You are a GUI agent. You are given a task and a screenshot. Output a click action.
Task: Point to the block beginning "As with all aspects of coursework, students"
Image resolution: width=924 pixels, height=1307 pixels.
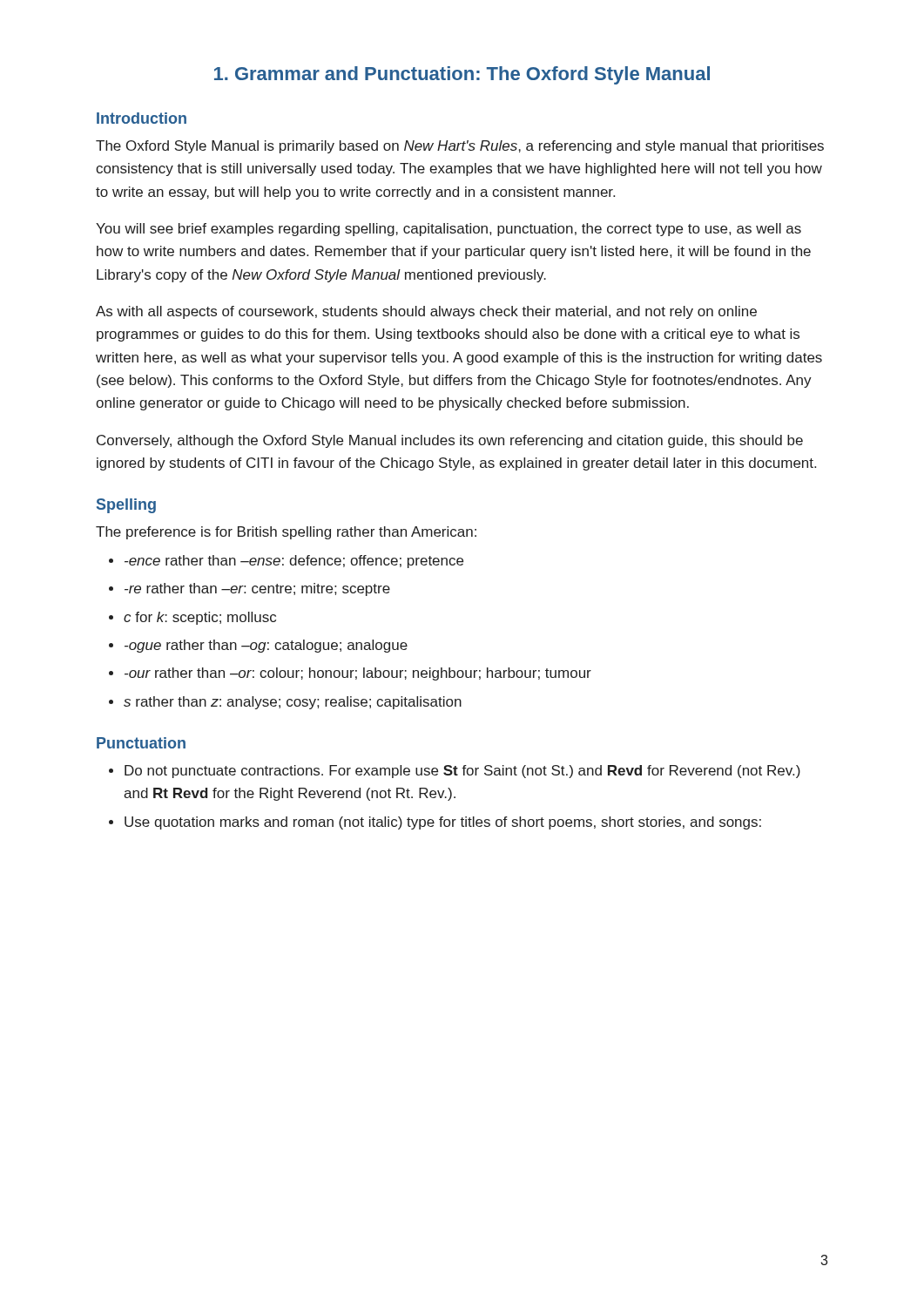(x=459, y=357)
